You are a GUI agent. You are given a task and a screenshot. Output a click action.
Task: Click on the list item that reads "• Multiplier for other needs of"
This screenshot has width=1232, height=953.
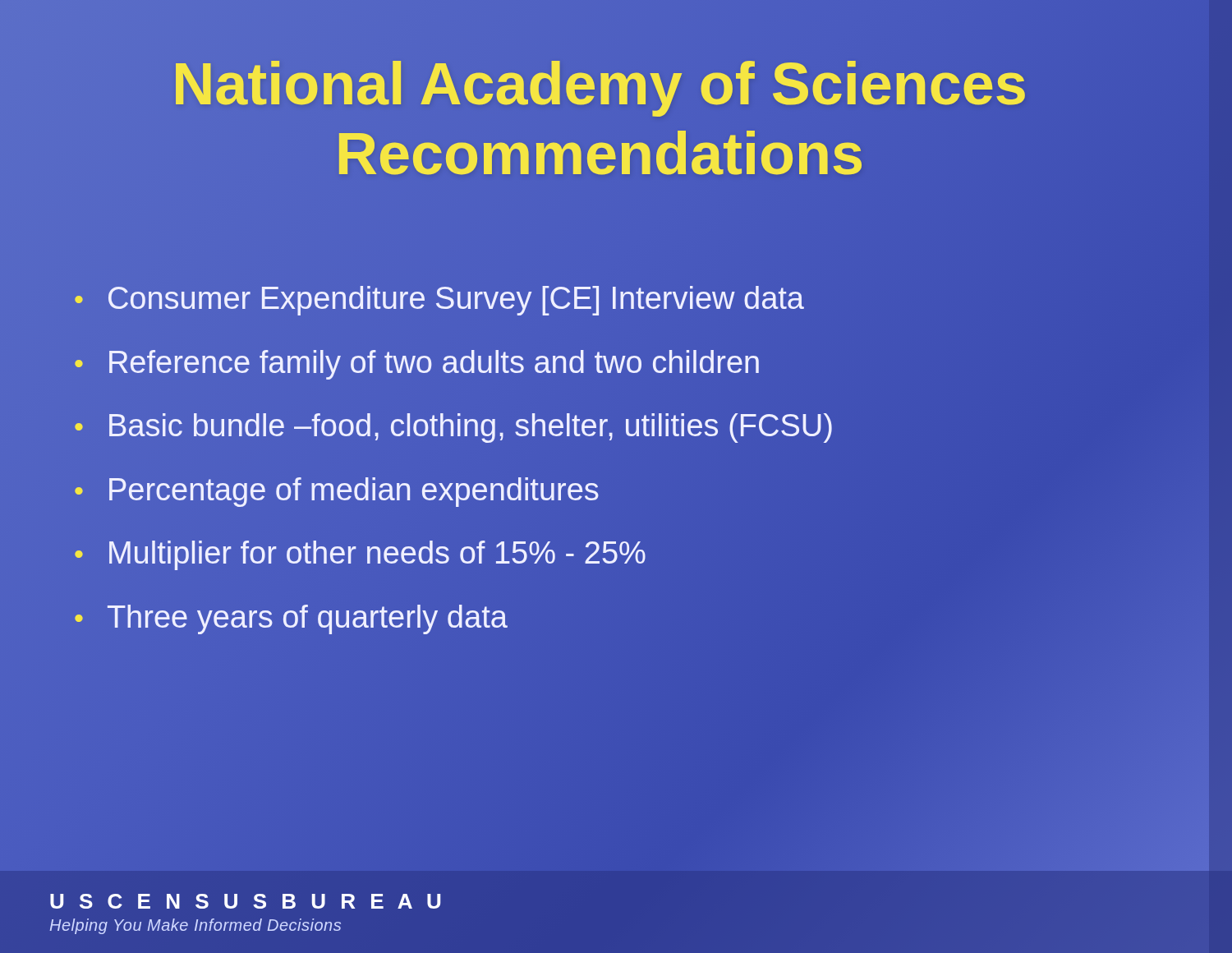click(360, 554)
